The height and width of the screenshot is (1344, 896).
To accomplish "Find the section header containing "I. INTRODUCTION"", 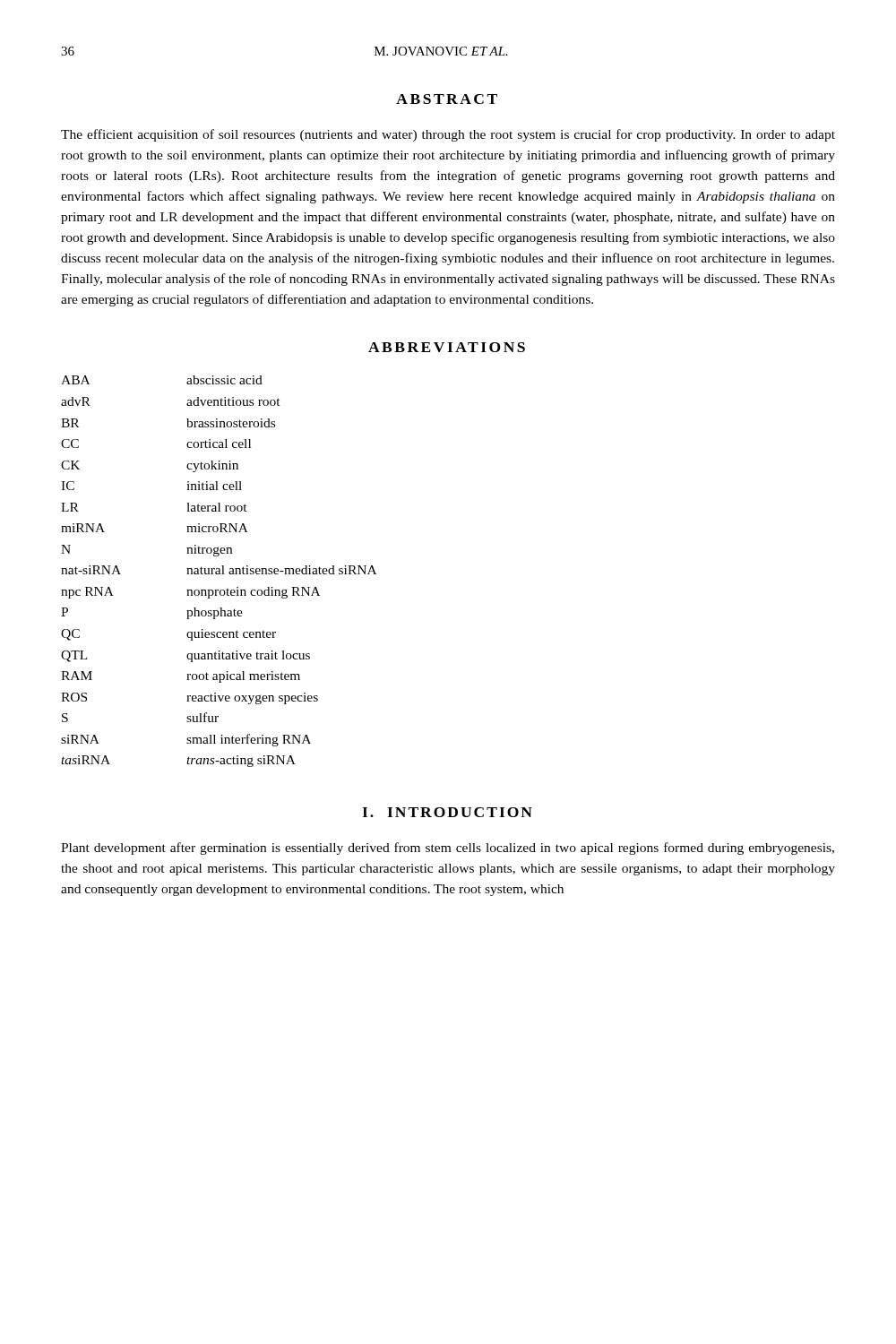I will pos(448,812).
